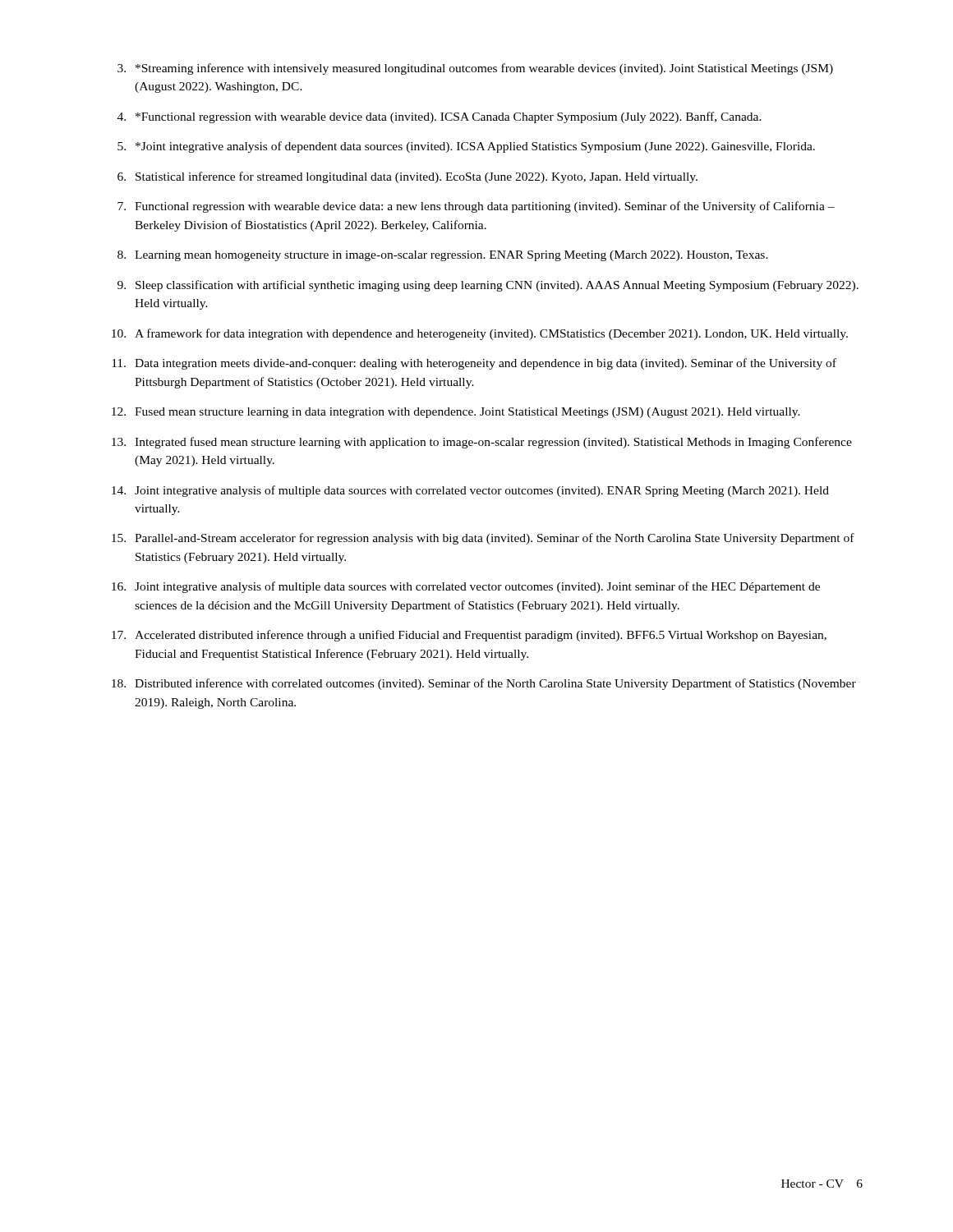Image resolution: width=953 pixels, height=1232 pixels.
Task: Where is the passage that starts "8. Learning mean homogeneity structure"?
Action: 476,255
